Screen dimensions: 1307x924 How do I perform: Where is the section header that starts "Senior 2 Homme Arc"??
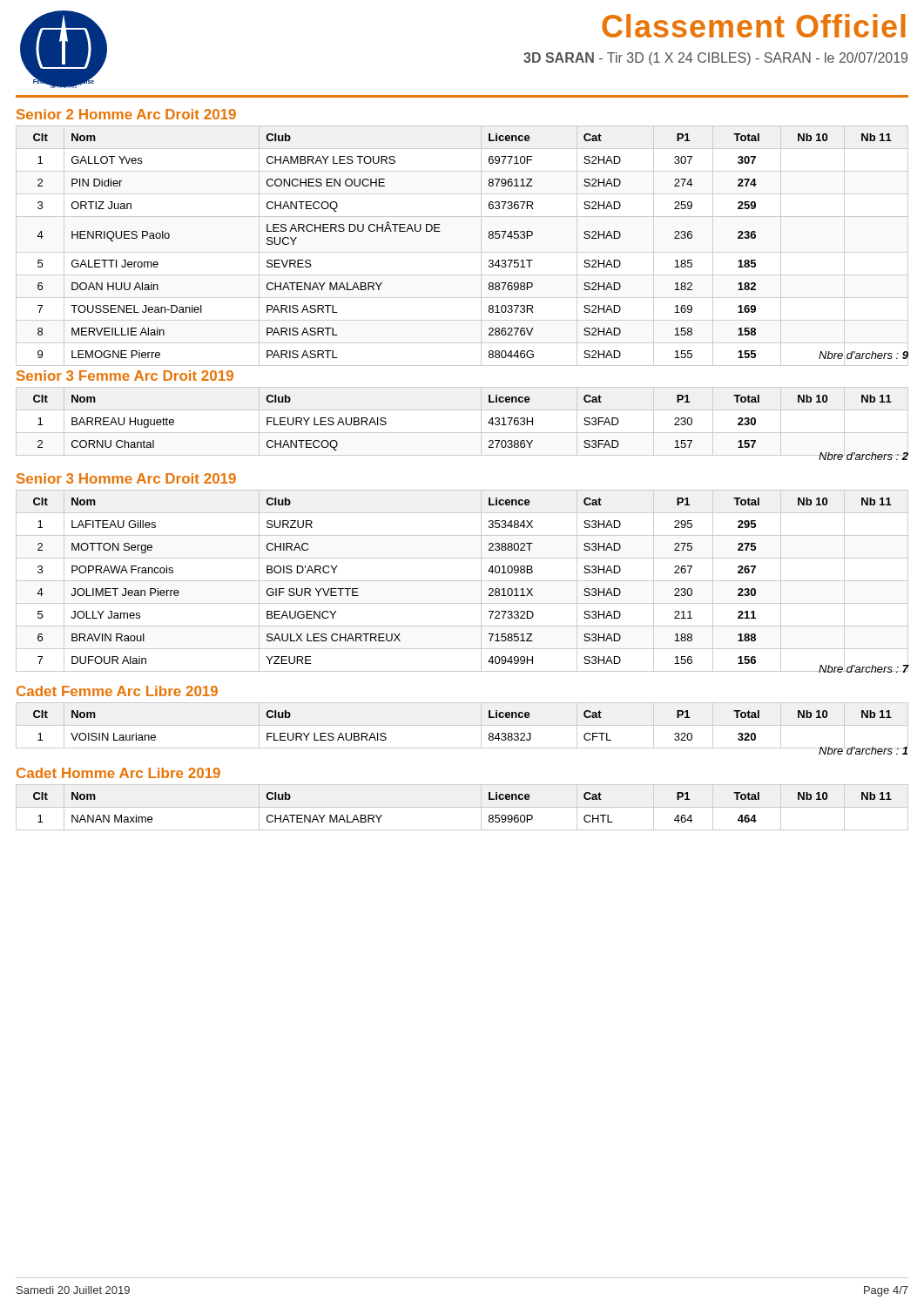tap(126, 115)
